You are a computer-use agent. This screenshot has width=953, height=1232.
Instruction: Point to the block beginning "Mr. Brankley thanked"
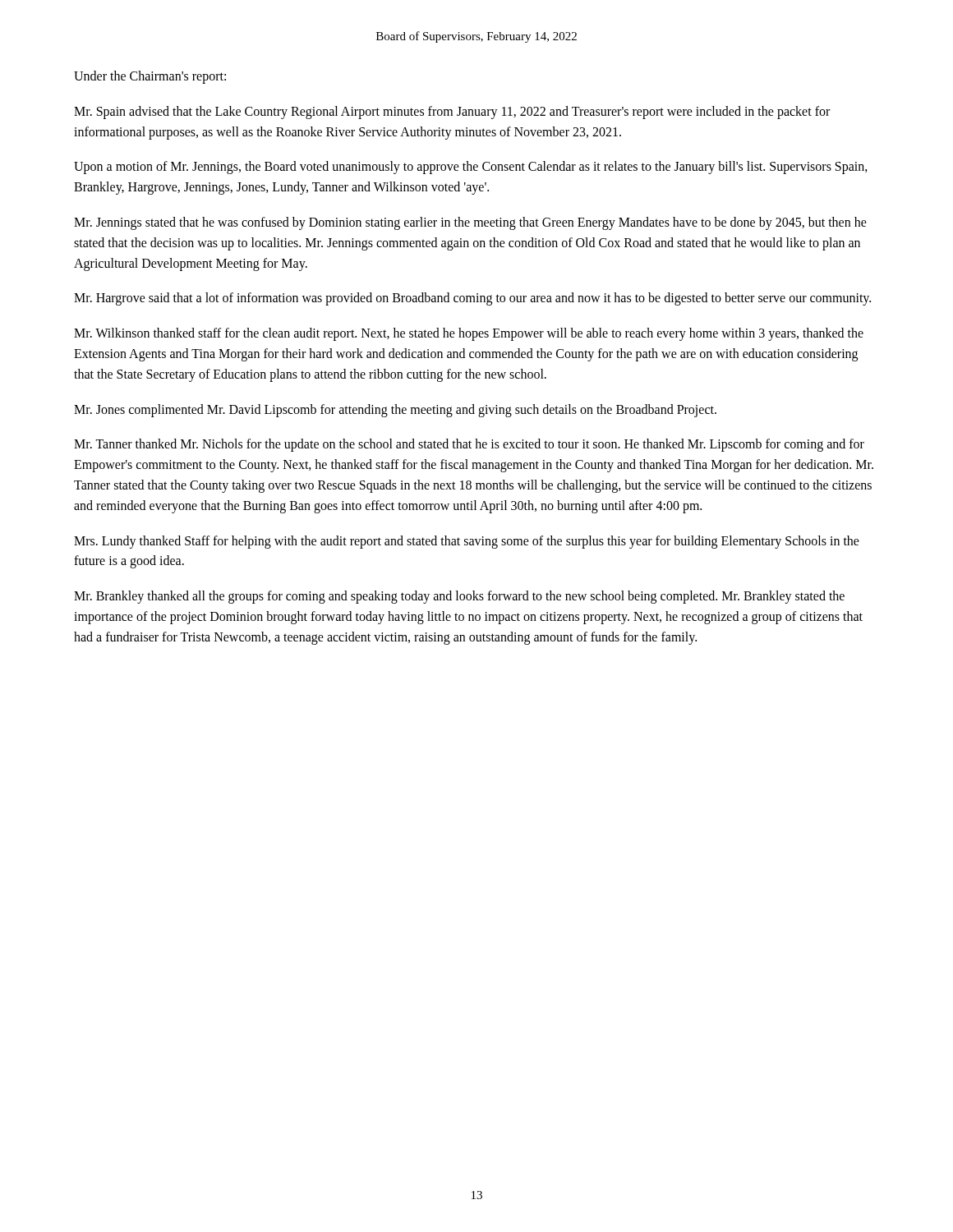point(468,616)
